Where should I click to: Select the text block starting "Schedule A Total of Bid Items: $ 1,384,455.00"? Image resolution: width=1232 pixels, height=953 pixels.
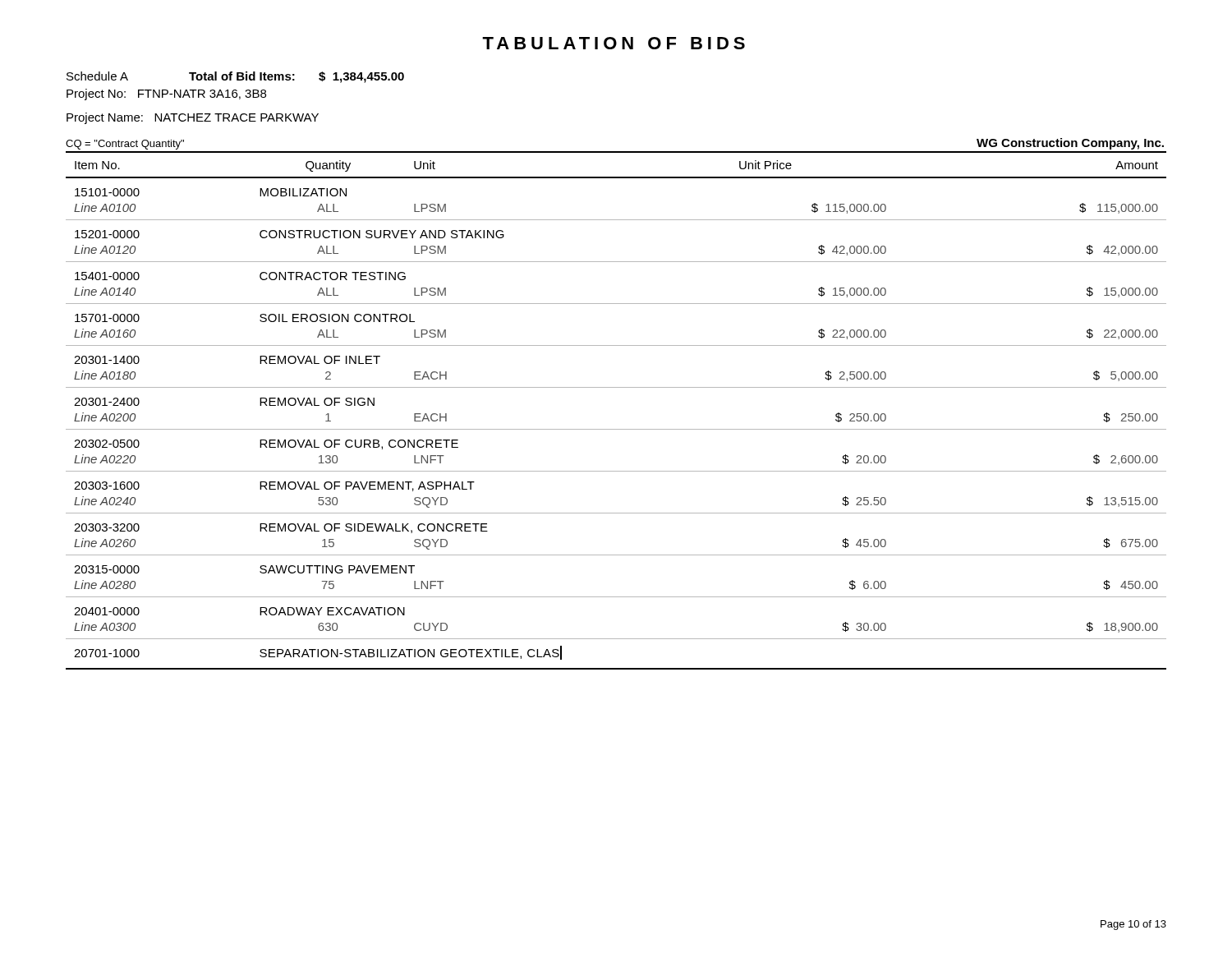click(235, 76)
